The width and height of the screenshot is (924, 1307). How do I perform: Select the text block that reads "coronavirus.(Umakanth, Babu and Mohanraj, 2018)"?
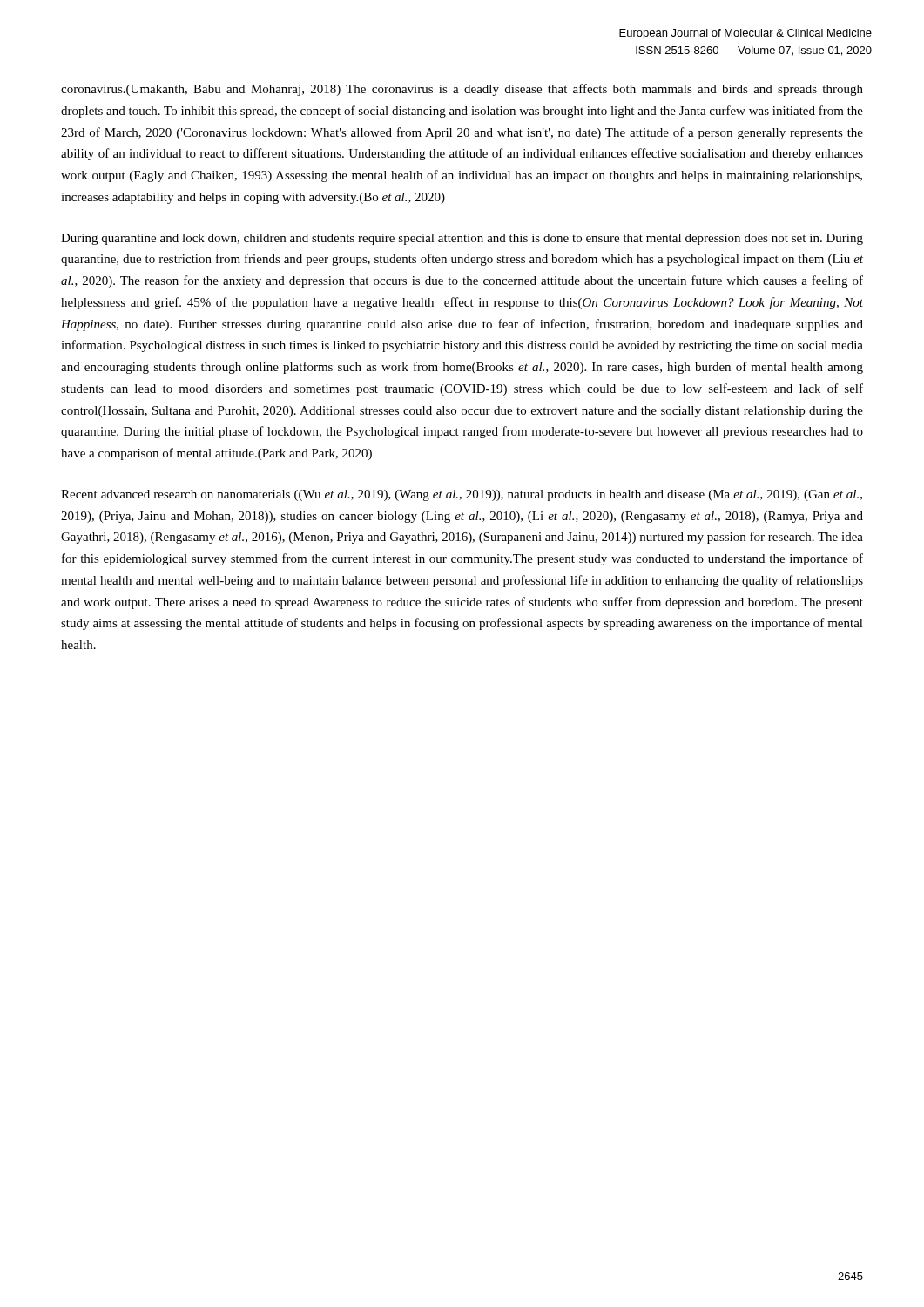[x=462, y=143]
